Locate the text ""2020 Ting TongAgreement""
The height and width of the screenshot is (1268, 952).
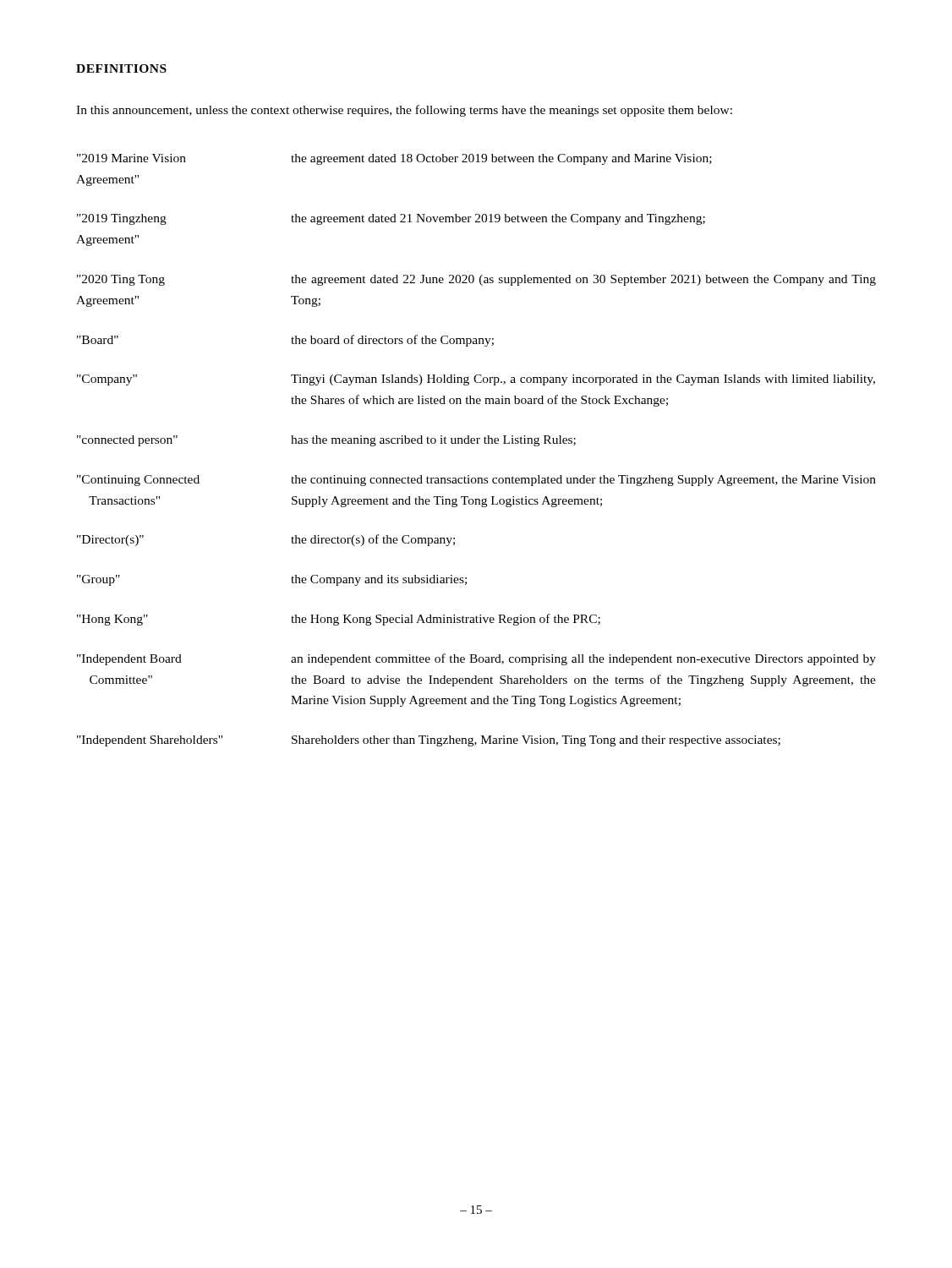120,289
